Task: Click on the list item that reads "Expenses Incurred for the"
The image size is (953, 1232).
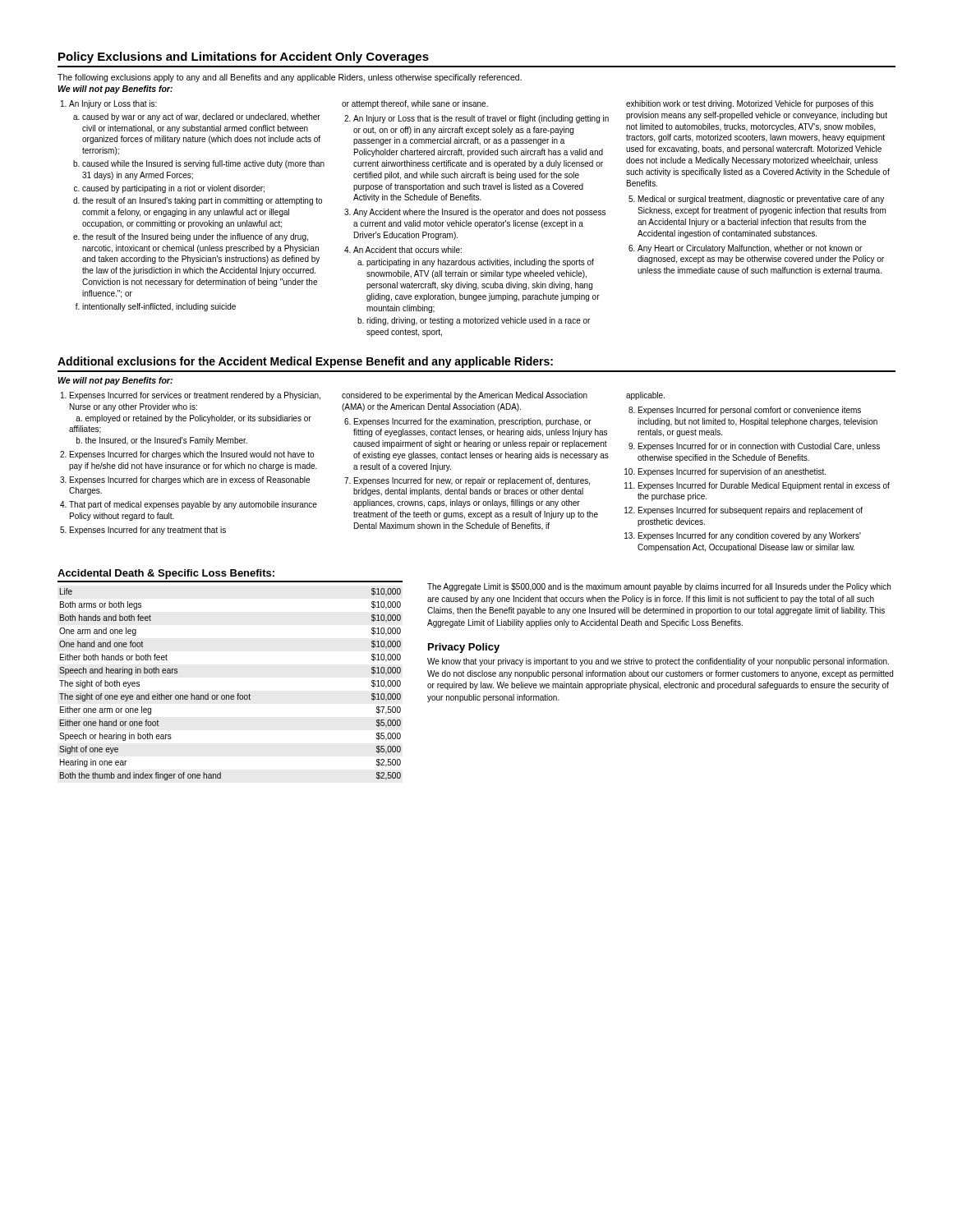Action: (481, 444)
